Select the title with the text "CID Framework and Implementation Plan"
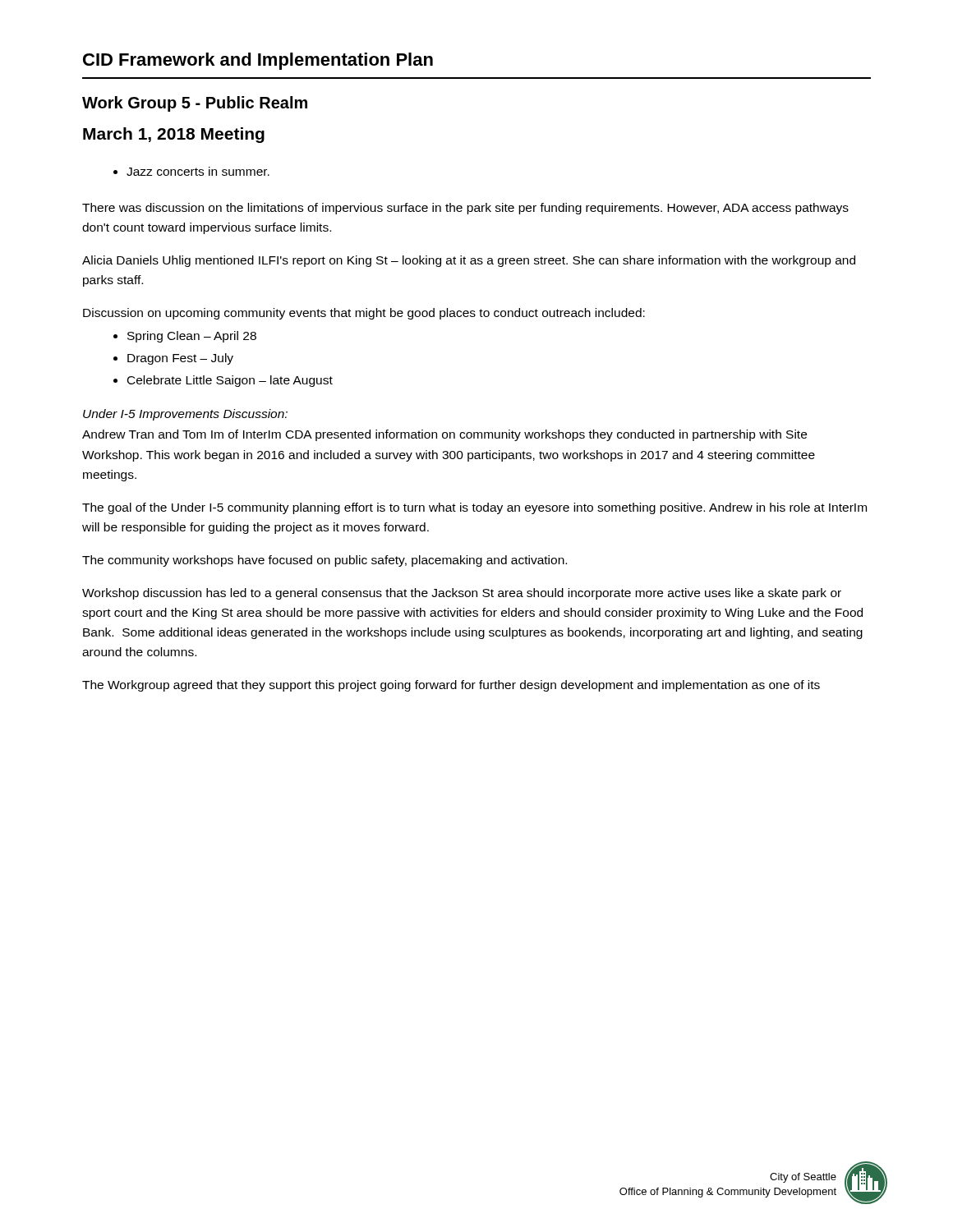Viewport: 953px width, 1232px height. [258, 60]
